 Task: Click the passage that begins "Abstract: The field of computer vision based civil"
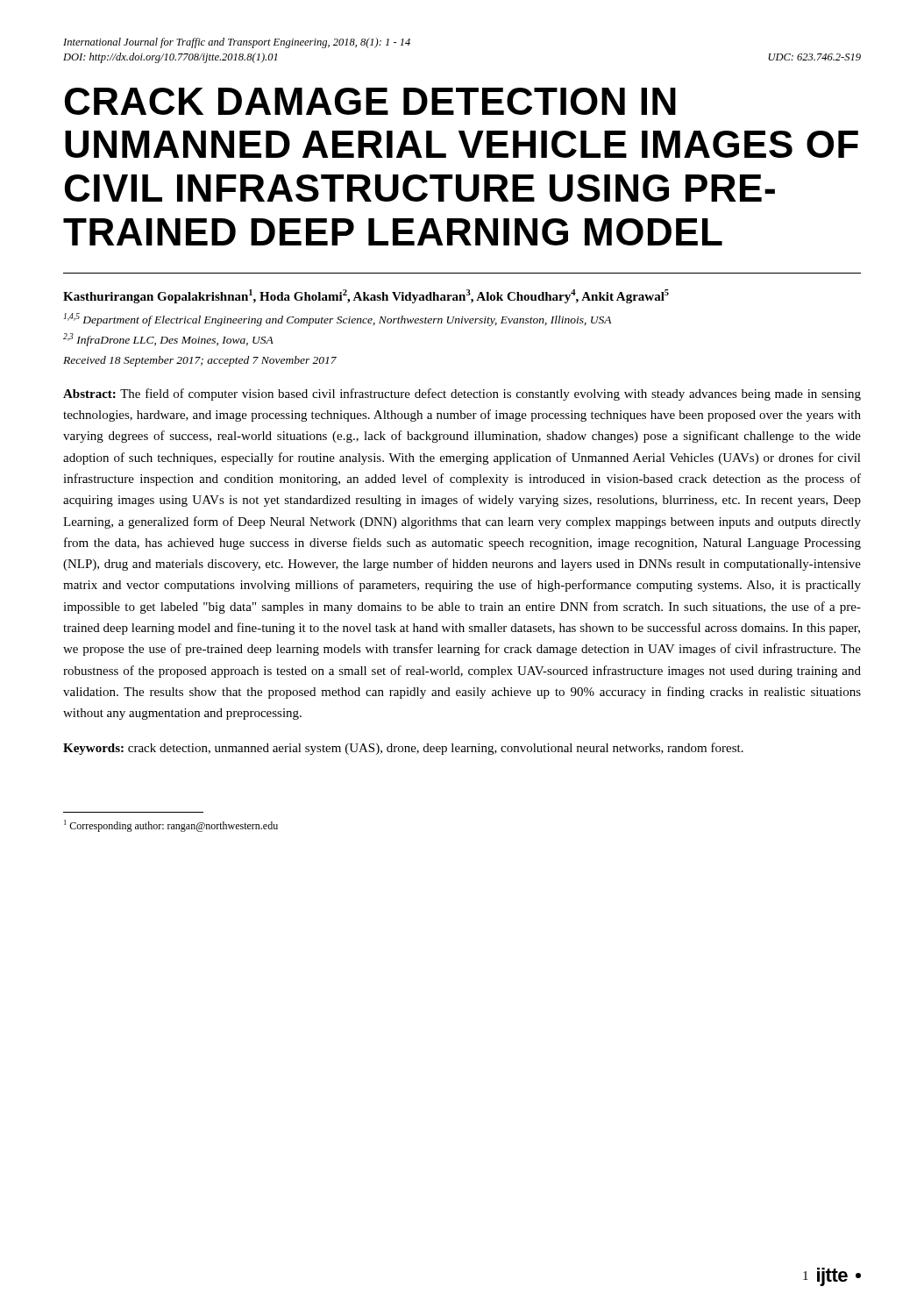(x=462, y=553)
